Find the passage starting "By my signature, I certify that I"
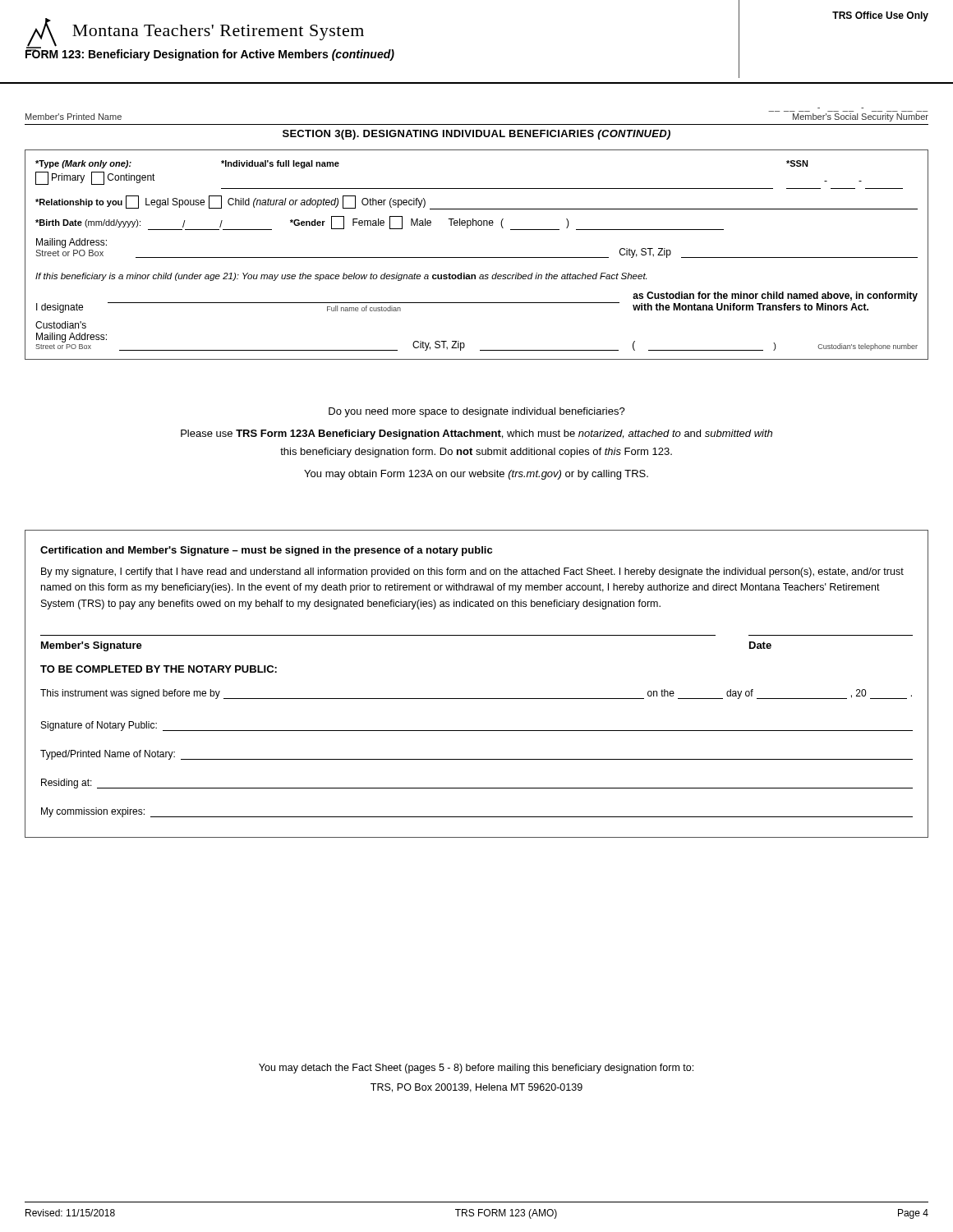This screenshot has height=1232, width=953. tap(472, 588)
